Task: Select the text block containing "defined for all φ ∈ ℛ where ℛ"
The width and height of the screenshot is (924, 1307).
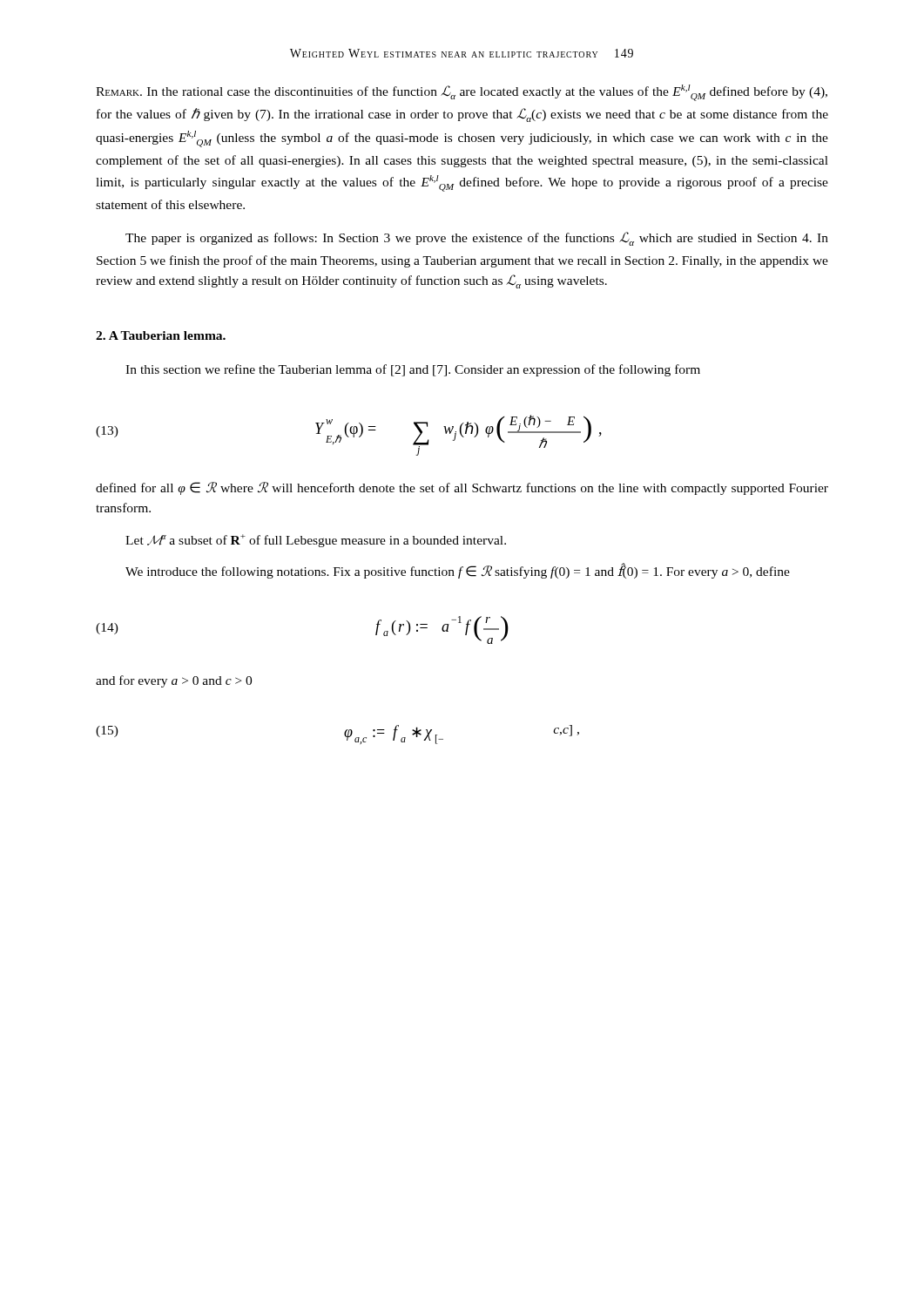Action: [x=462, y=498]
